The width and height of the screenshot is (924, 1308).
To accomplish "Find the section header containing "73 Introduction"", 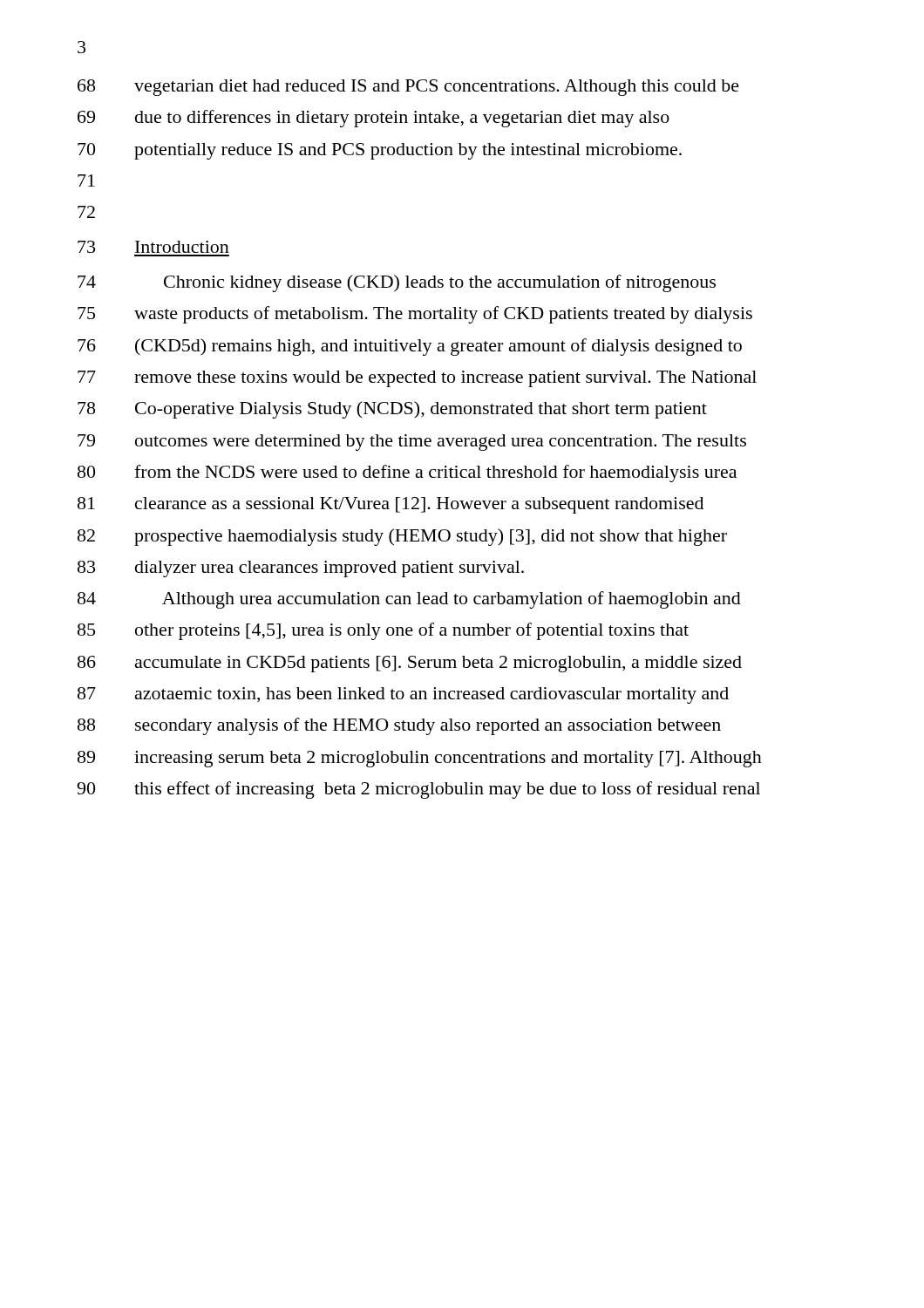I will (153, 247).
